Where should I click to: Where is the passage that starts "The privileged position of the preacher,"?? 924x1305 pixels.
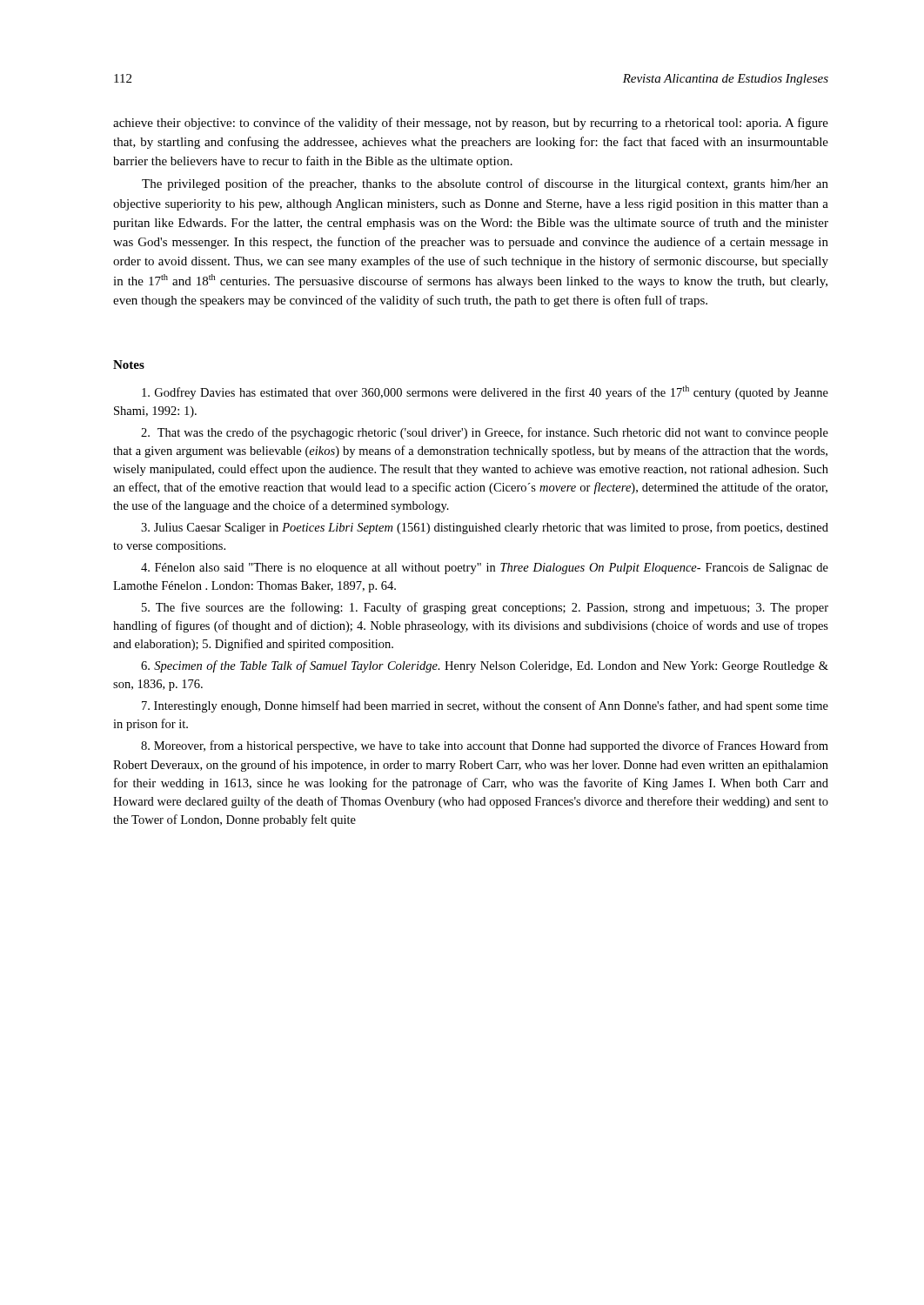471,242
